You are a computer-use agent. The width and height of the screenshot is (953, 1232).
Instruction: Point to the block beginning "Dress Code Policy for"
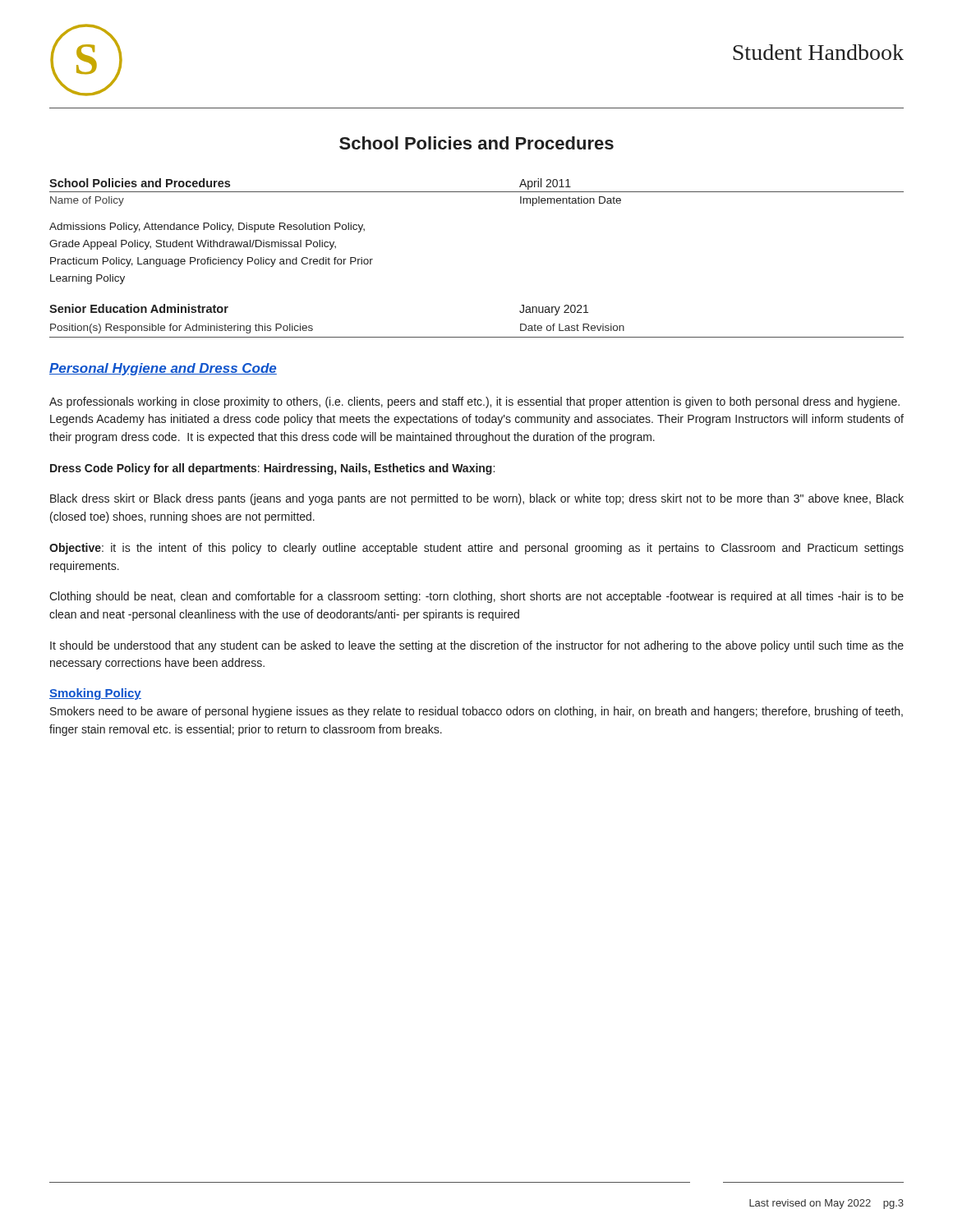[x=272, y=468]
